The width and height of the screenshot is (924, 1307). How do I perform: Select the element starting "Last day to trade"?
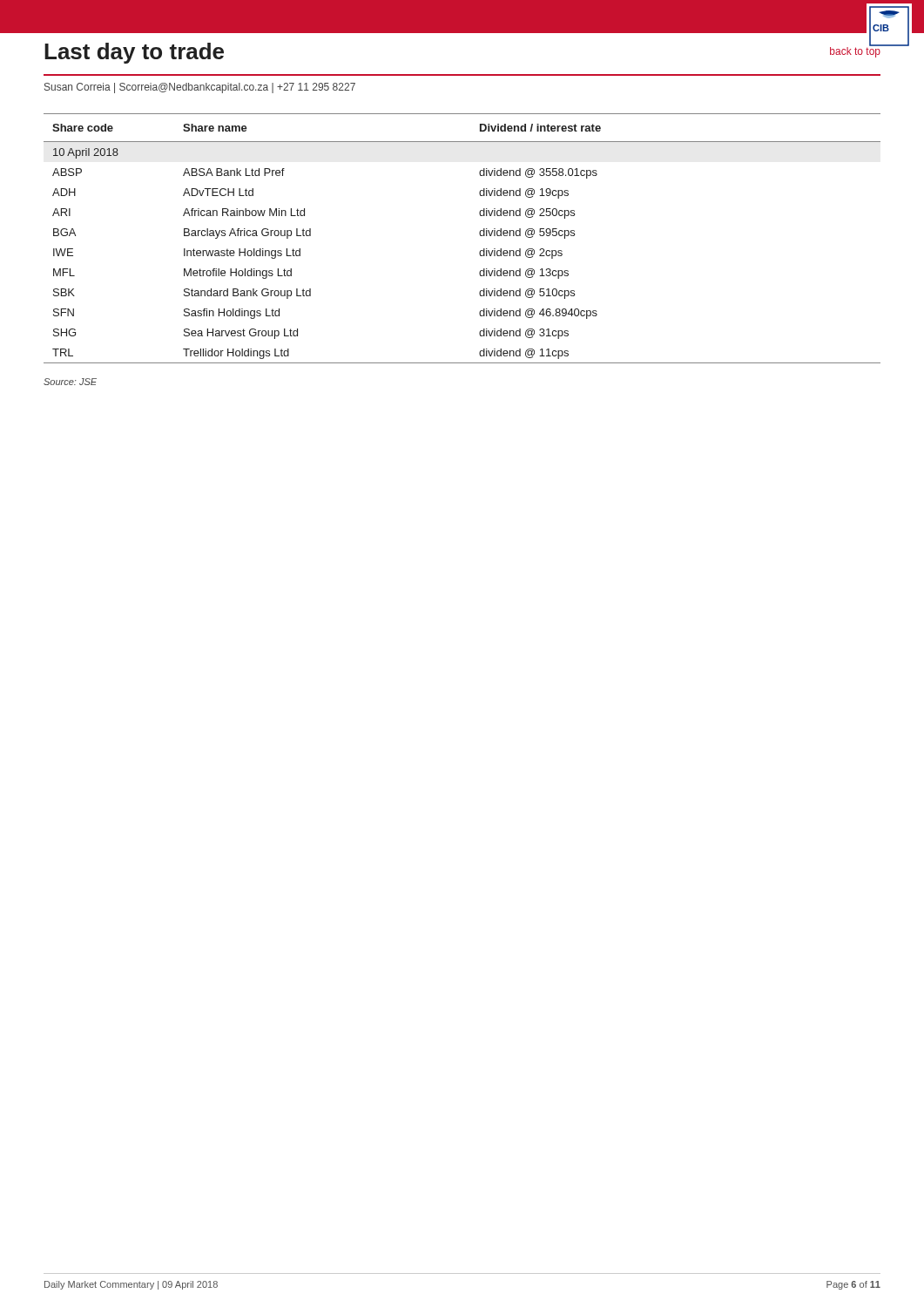click(134, 51)
